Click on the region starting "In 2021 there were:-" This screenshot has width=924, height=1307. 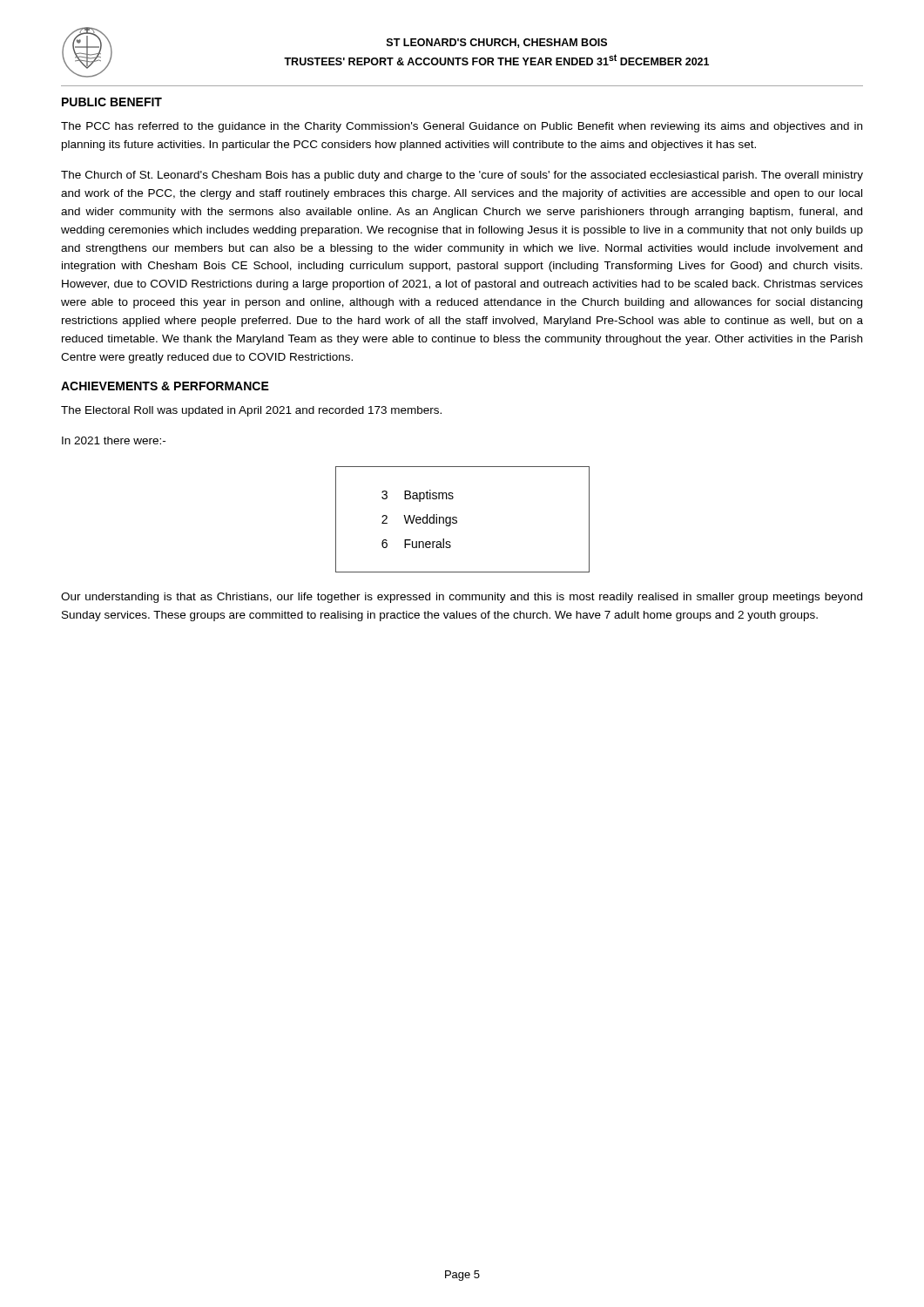click(x=114, y=440)
